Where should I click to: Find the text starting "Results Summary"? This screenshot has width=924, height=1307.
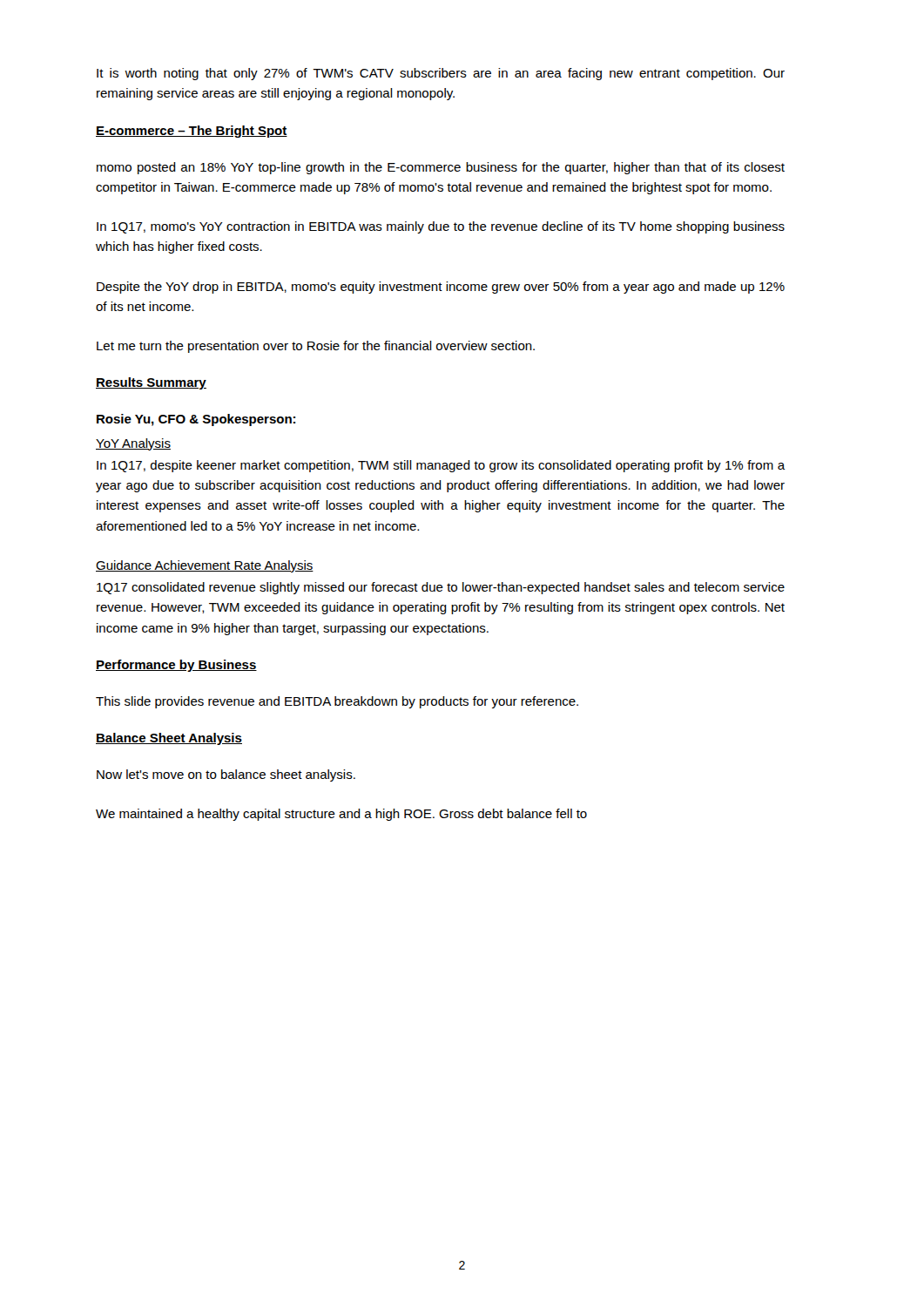[x=151, y=382]
